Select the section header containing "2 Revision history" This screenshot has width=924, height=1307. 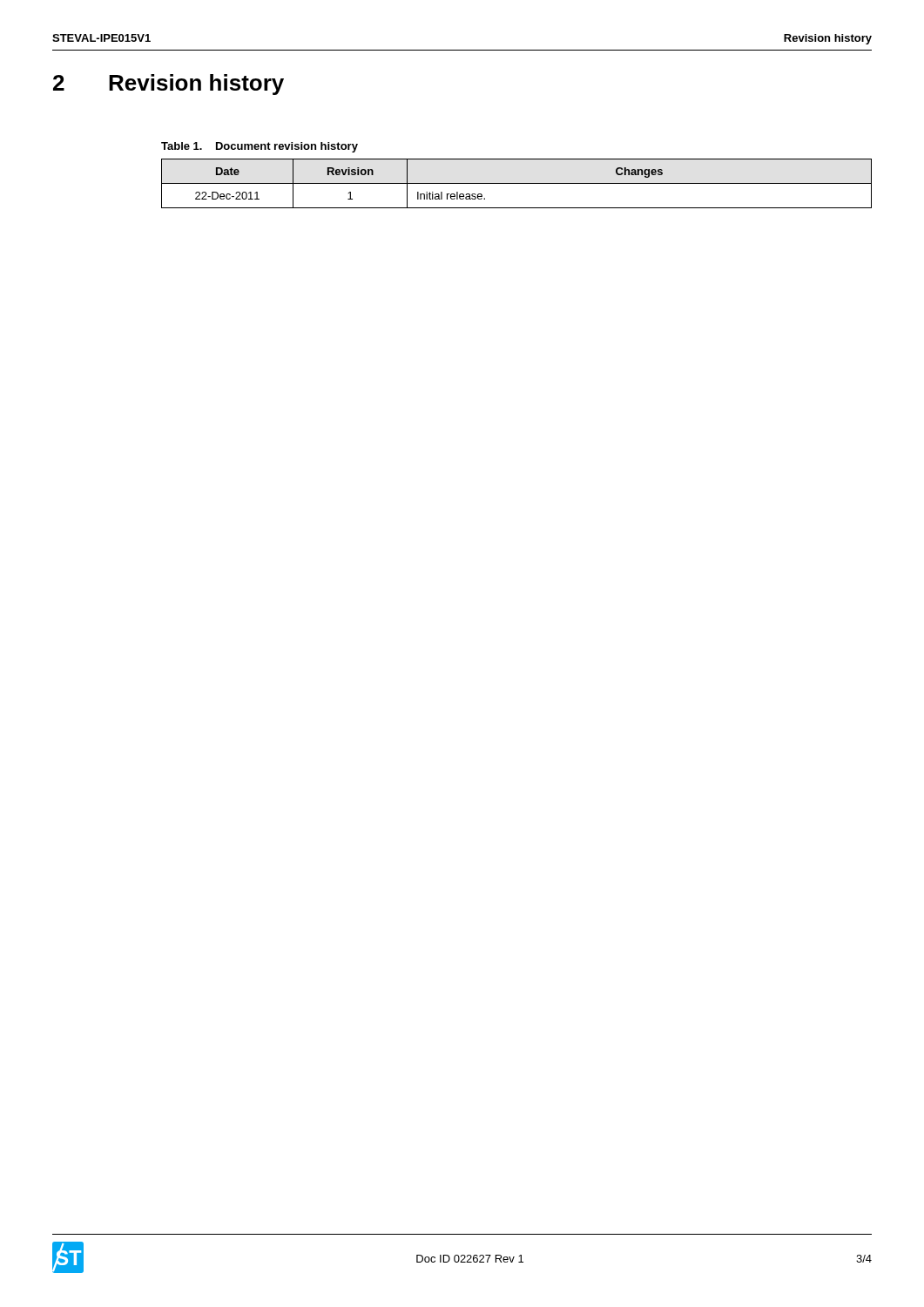point(168,83)
